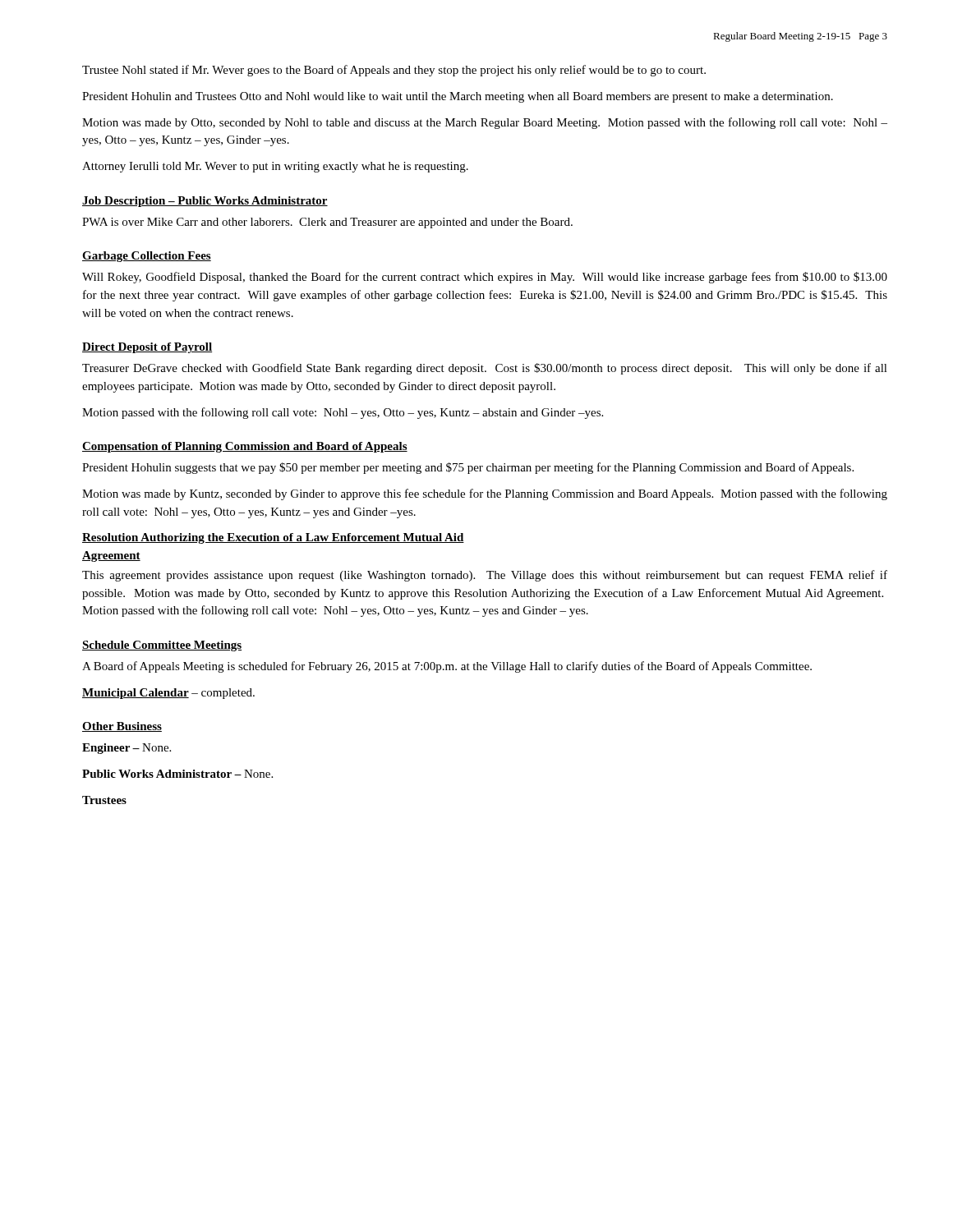Point to the text starting "PWA is over Mike Carr and other"
Viewport: 953px width, 1232px height.
click(x=485, y=222)
